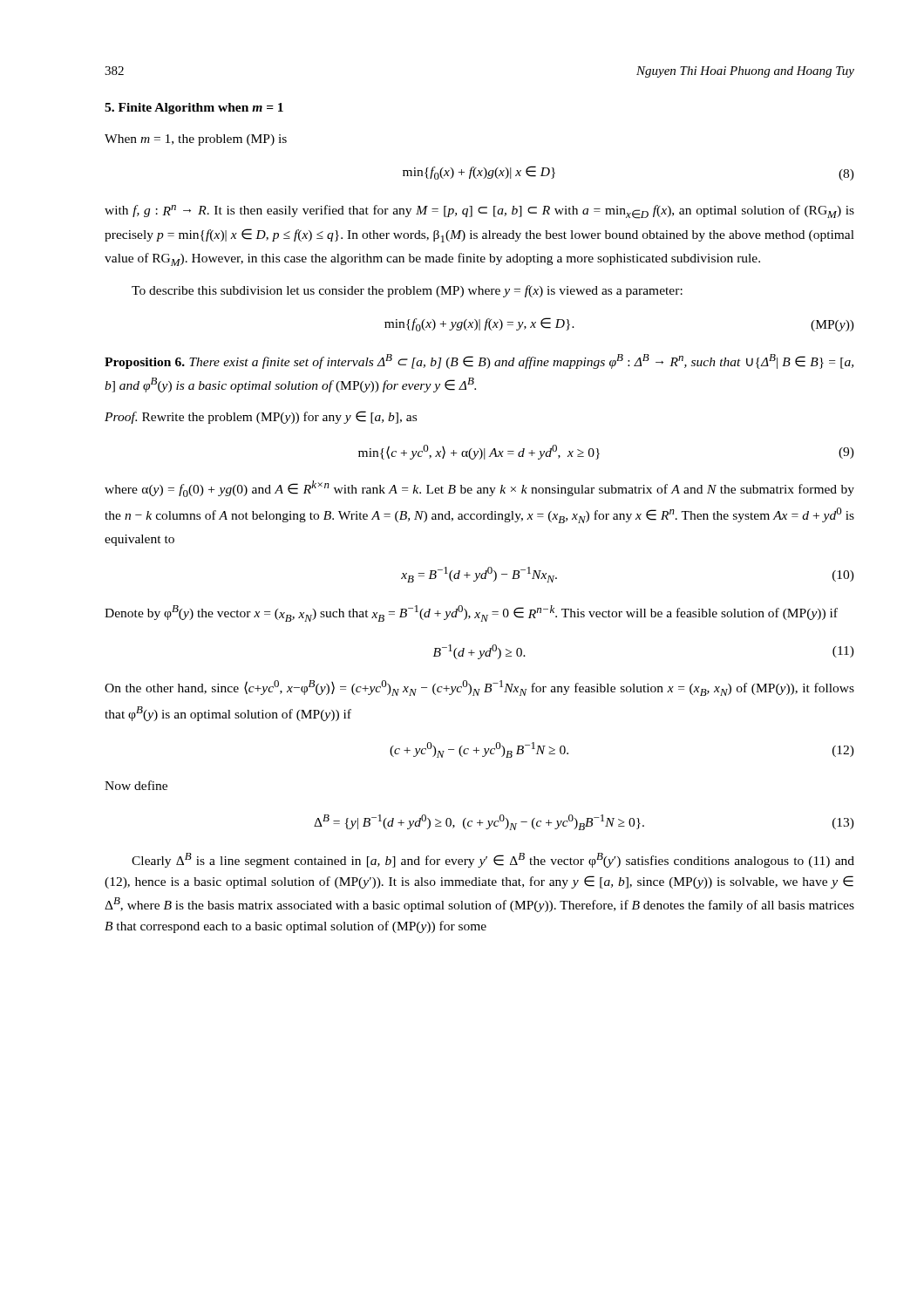
Task: Where is the formula that starts "xB = B−1(d +"?
Action: point(482,574)
